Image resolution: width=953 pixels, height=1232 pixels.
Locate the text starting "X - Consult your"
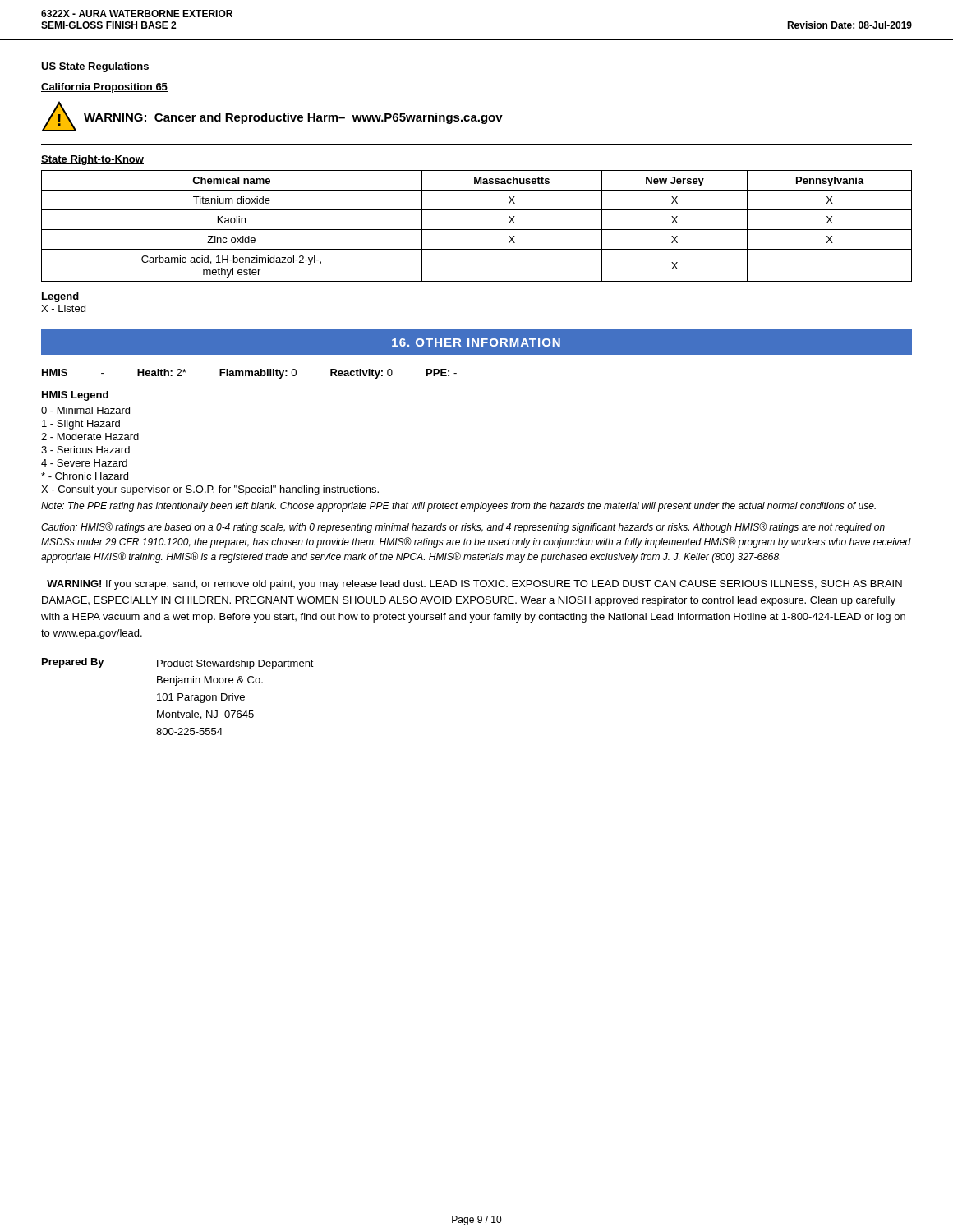point(210,489)
